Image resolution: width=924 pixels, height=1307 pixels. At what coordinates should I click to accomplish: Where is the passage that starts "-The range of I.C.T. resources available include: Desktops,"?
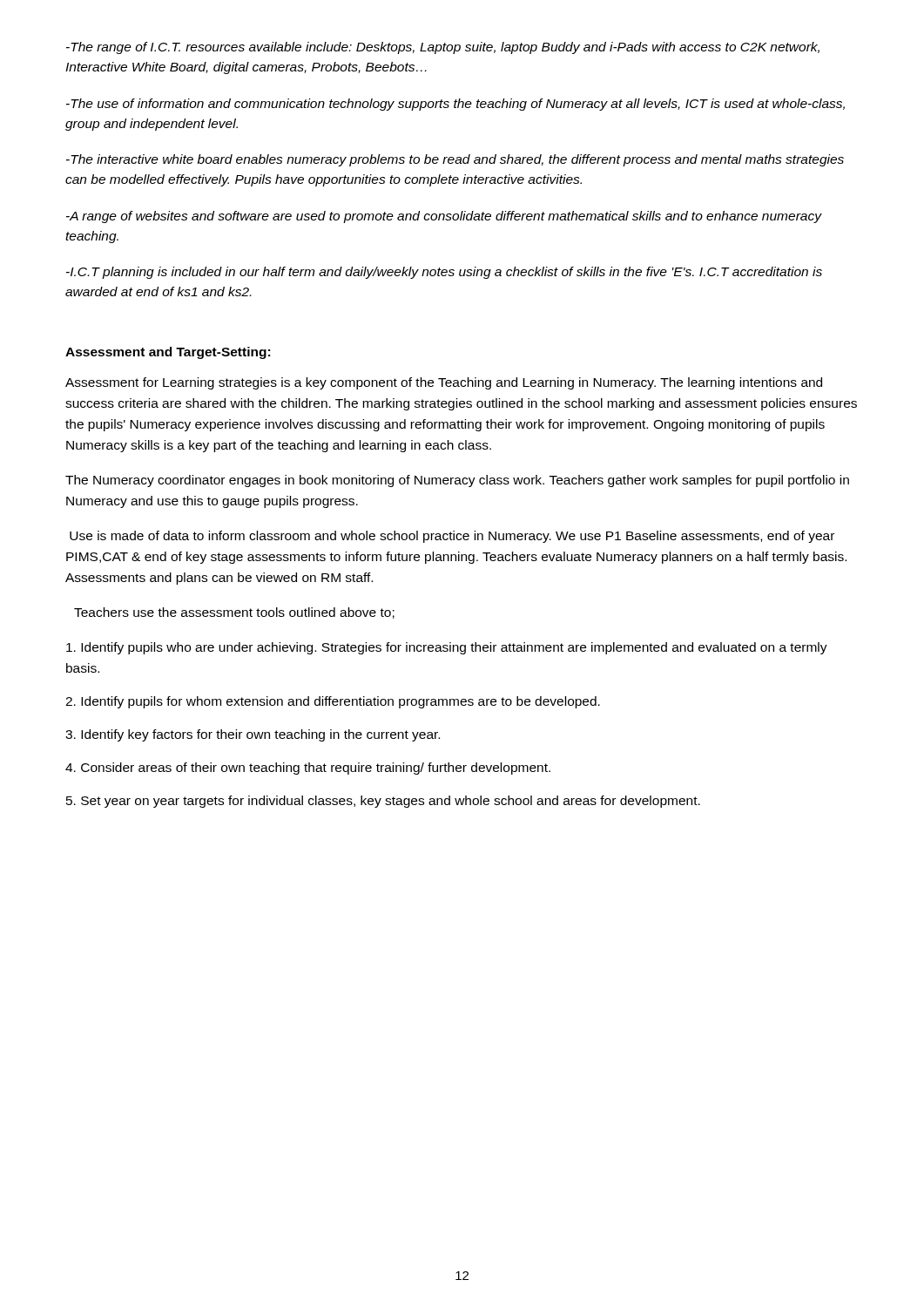(x=443, y=57)
